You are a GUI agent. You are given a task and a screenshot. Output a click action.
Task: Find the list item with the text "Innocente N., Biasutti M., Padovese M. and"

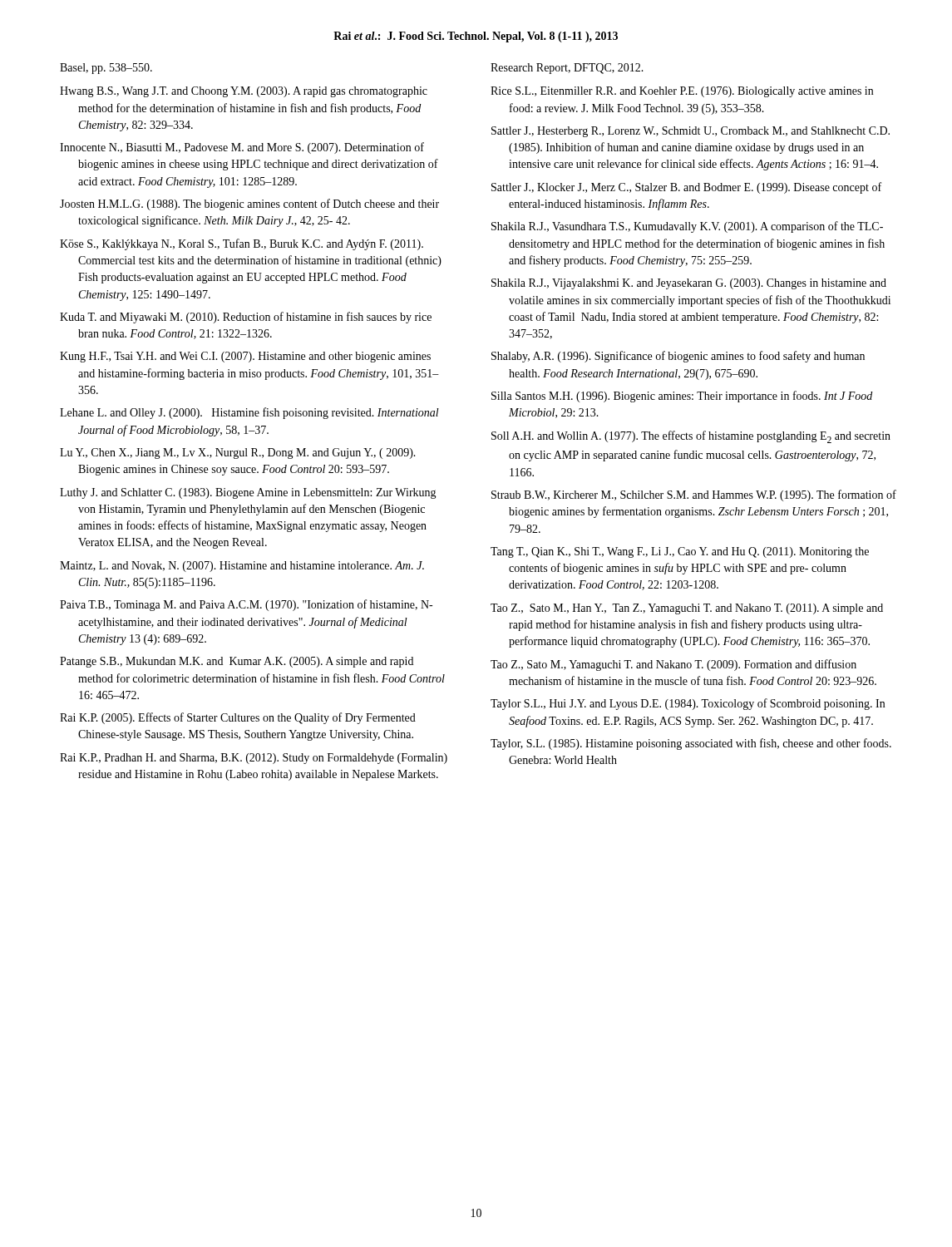coord(249,165)
